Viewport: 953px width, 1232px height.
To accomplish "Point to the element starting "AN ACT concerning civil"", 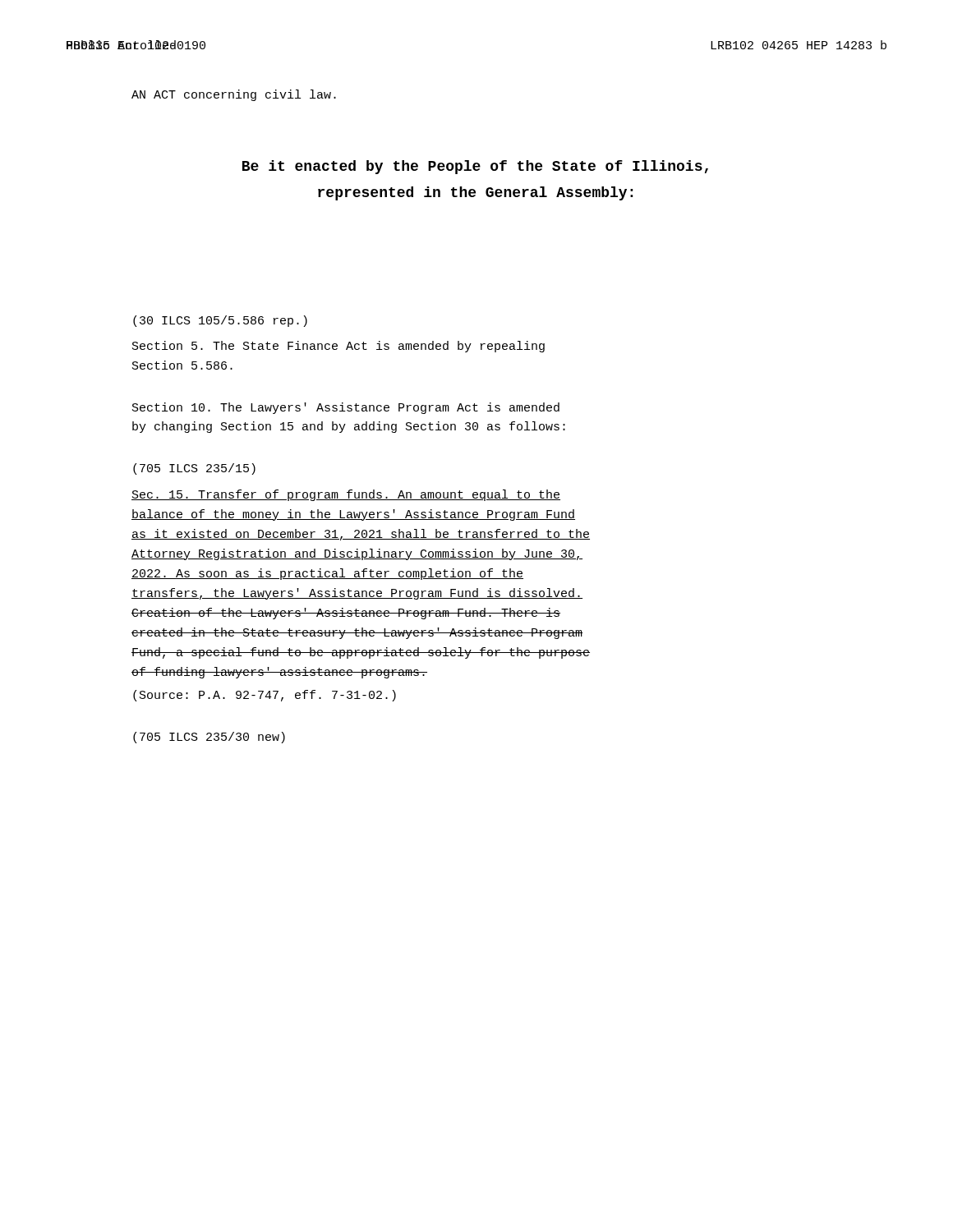I will (235, 96).
